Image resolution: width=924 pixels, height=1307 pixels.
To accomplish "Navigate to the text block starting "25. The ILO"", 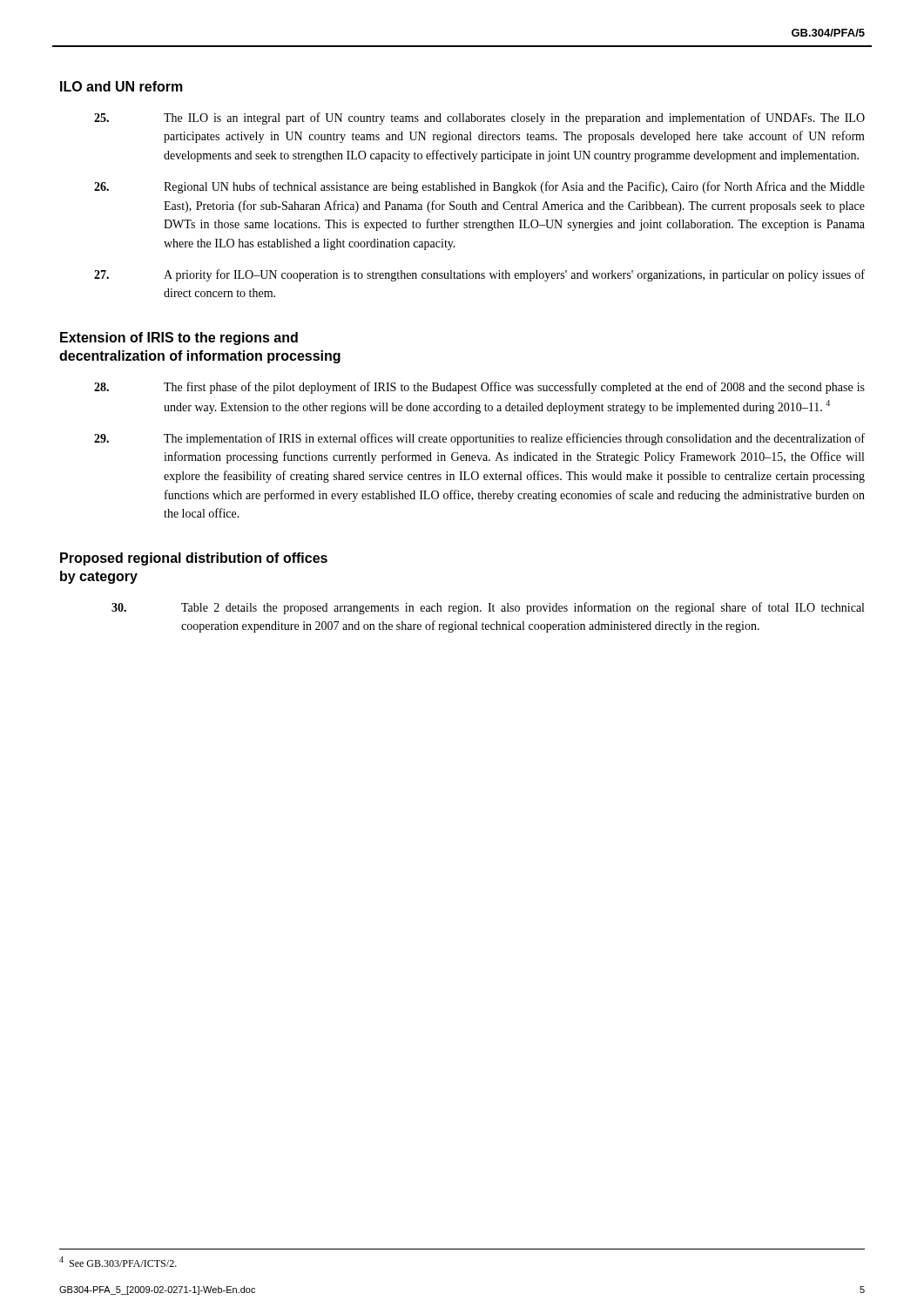I will click(x=462, y=137).
